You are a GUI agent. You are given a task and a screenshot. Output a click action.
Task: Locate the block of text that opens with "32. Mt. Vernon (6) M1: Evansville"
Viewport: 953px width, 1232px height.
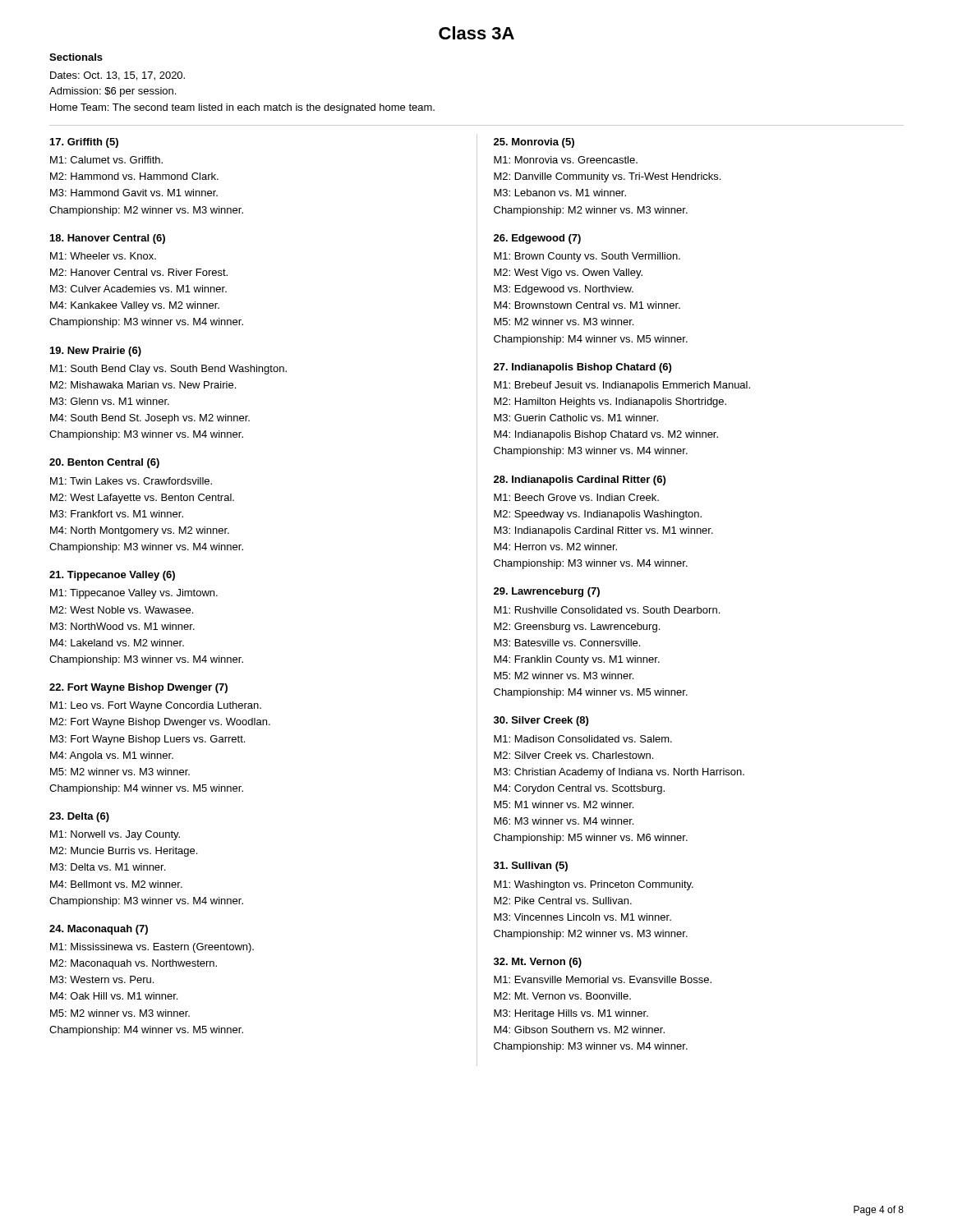(x=538, y=963)
